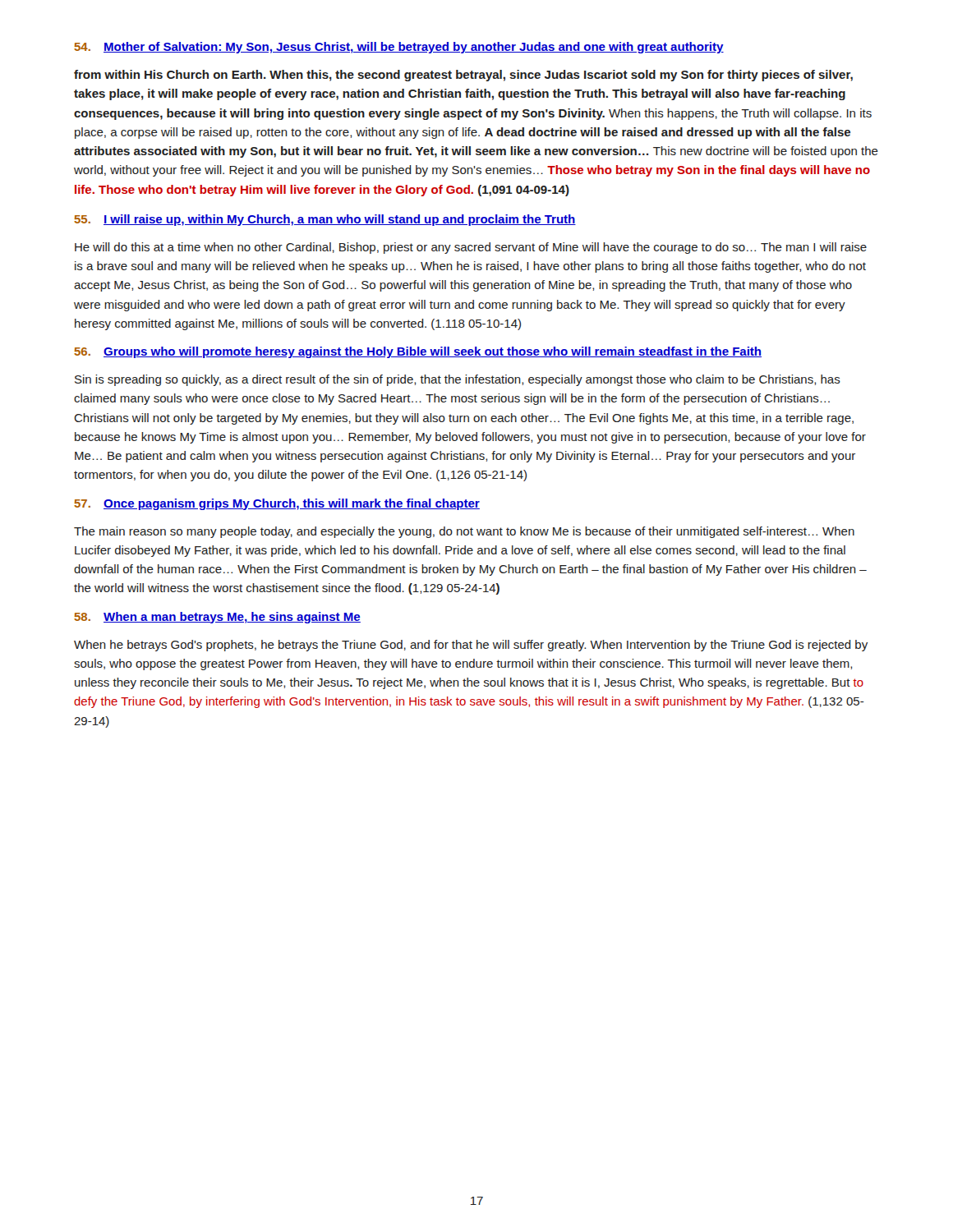Find the text block with the text "When he betrays"
This screenshot has height=1232, width=953.
tap(471, 682)
